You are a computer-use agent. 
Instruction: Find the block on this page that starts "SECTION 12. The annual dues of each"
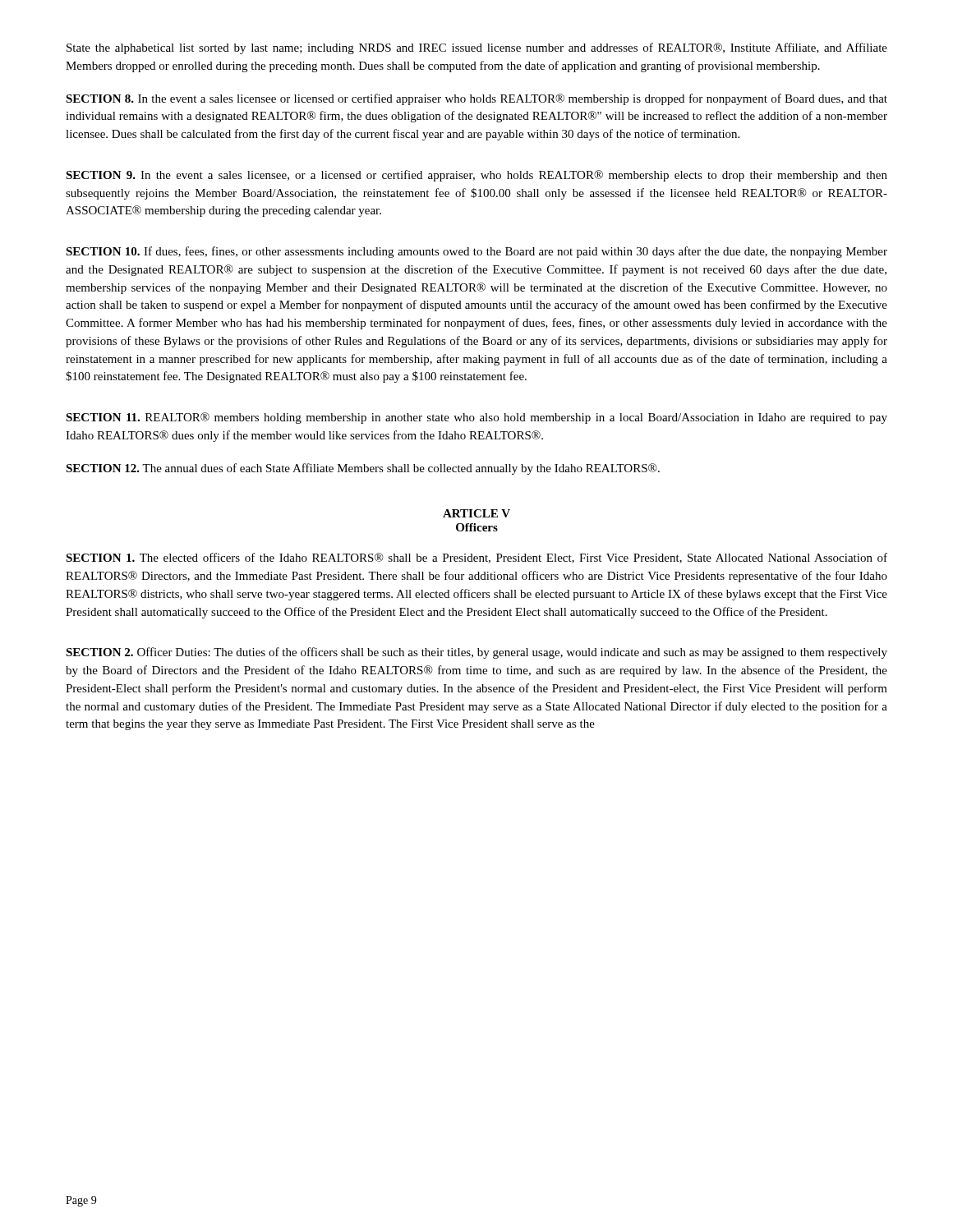tap(363, 468)
